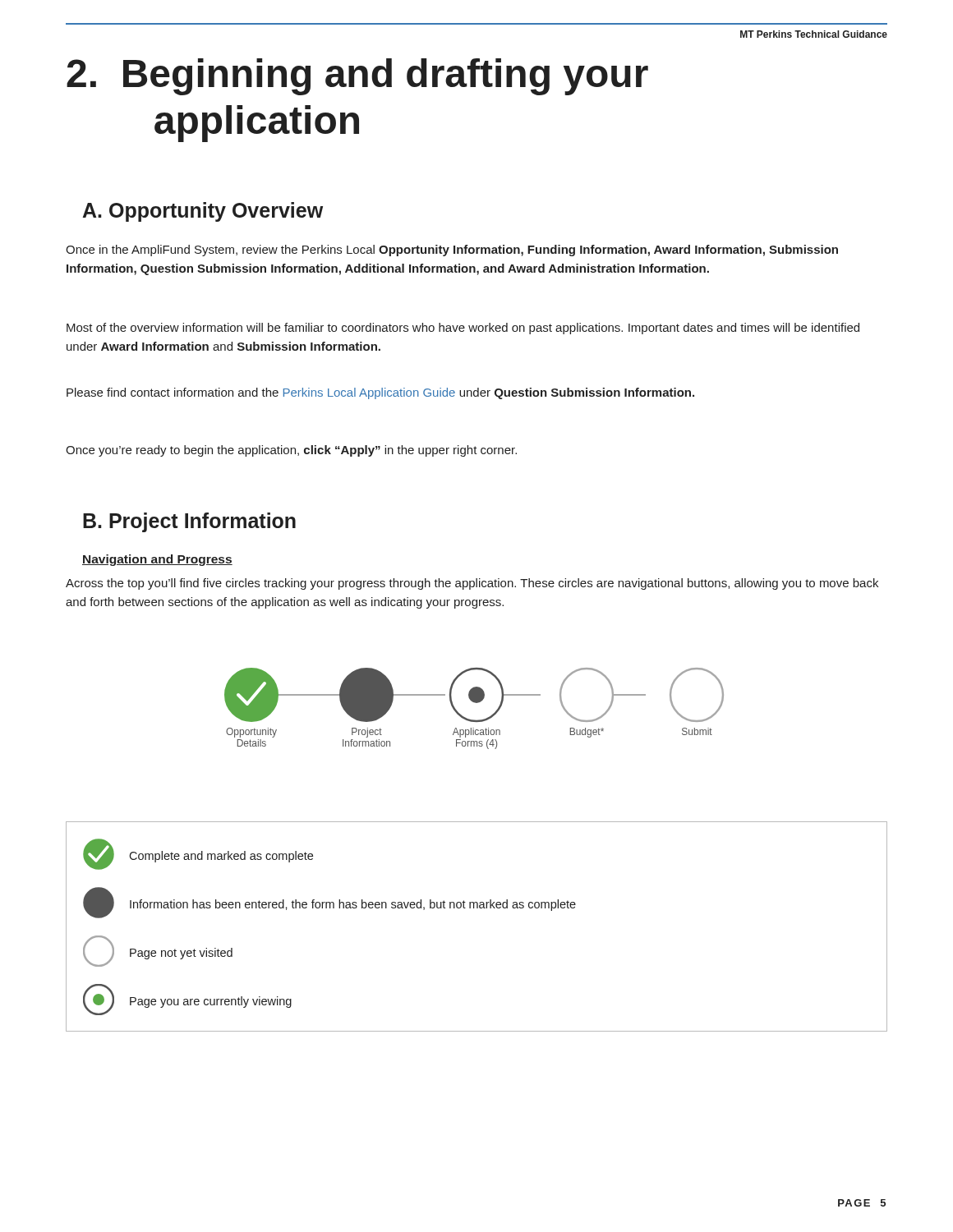The image size is (953, 1232).
Task: Locate the text "Navigation and Progress"
Action: 157,559
